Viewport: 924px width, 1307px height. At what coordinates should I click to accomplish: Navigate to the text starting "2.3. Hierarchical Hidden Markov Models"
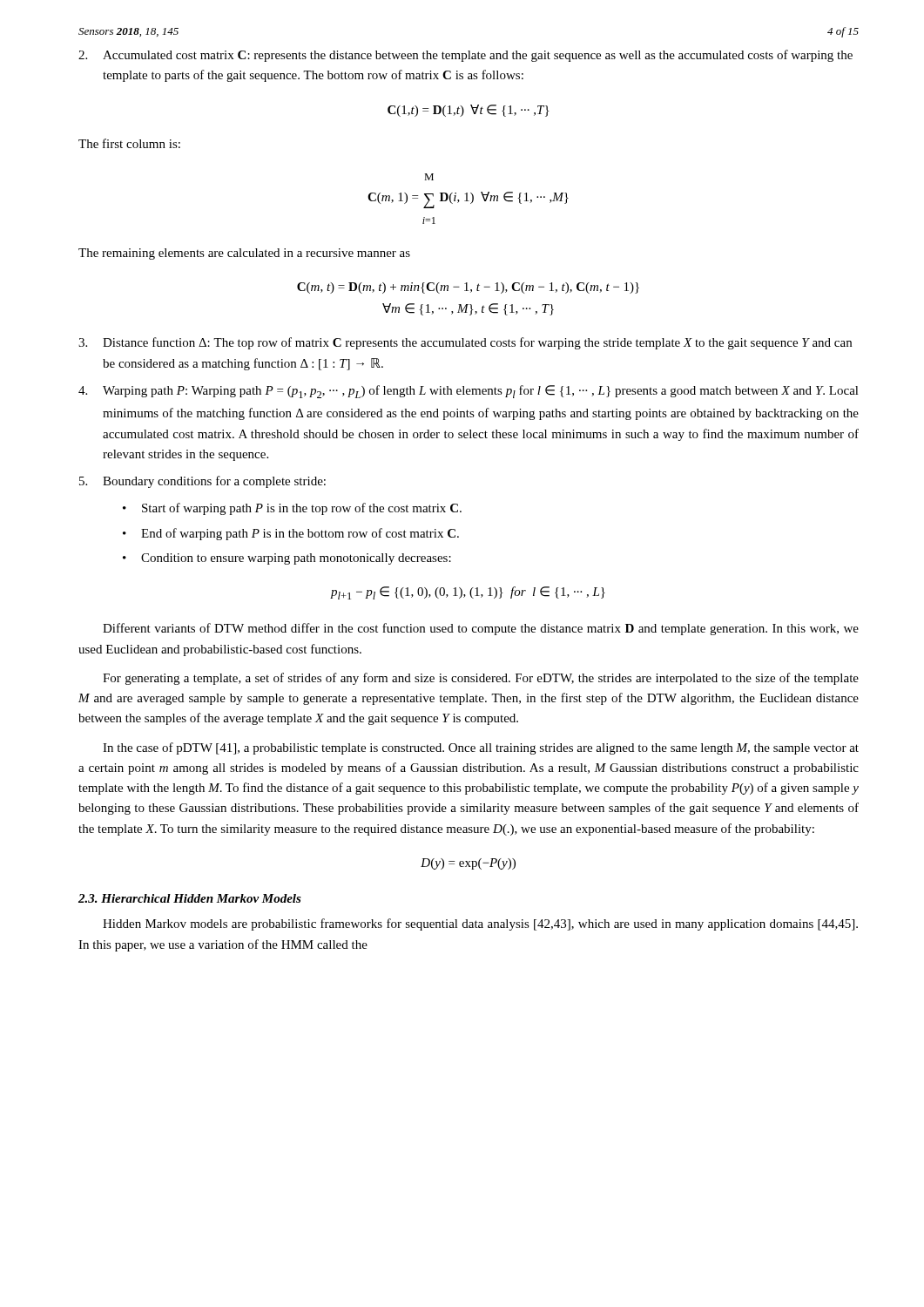[x=190, y=899]
